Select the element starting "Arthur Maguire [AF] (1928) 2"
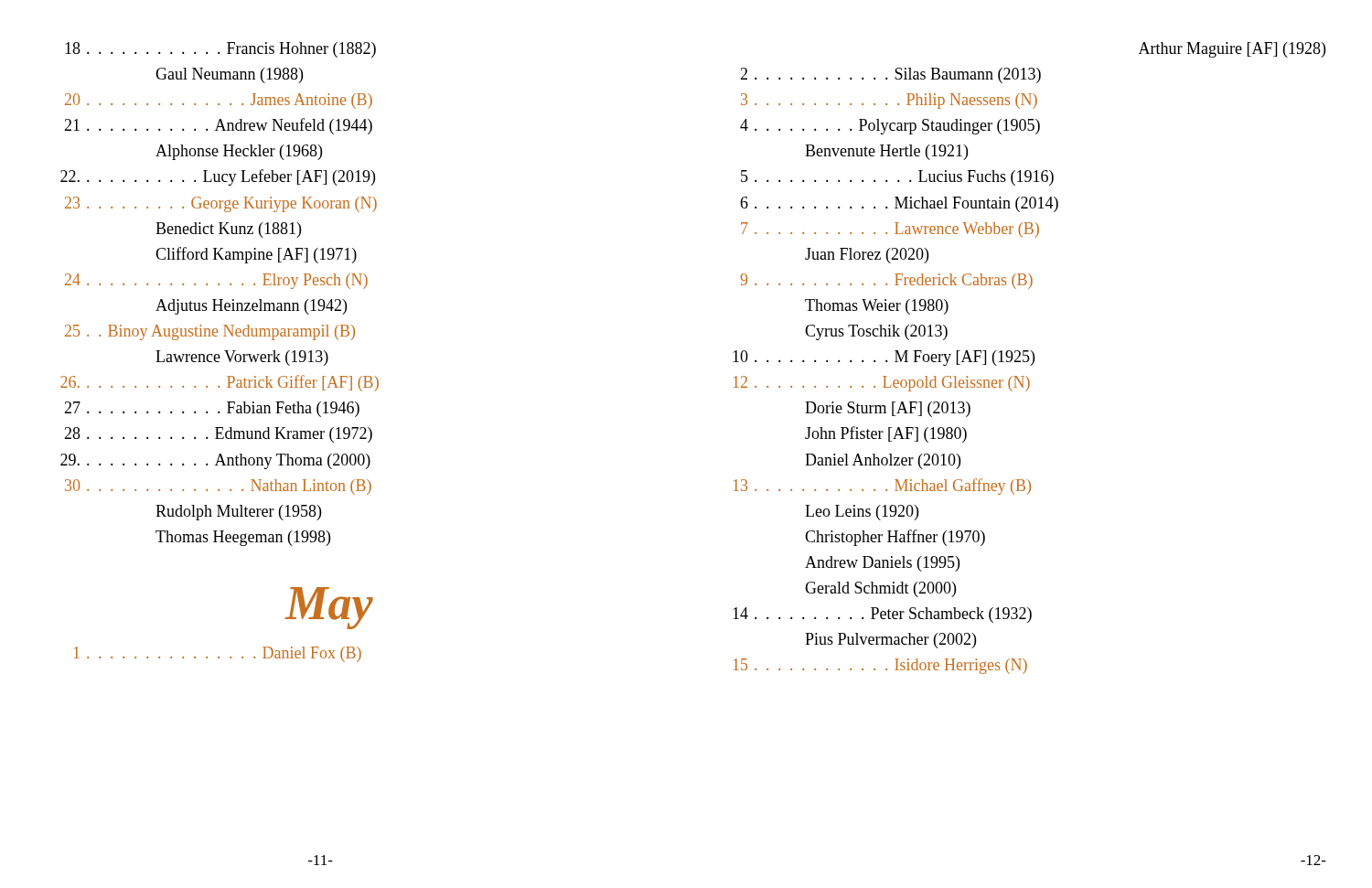1372x888 pixels. click(x=1232, y=50)
